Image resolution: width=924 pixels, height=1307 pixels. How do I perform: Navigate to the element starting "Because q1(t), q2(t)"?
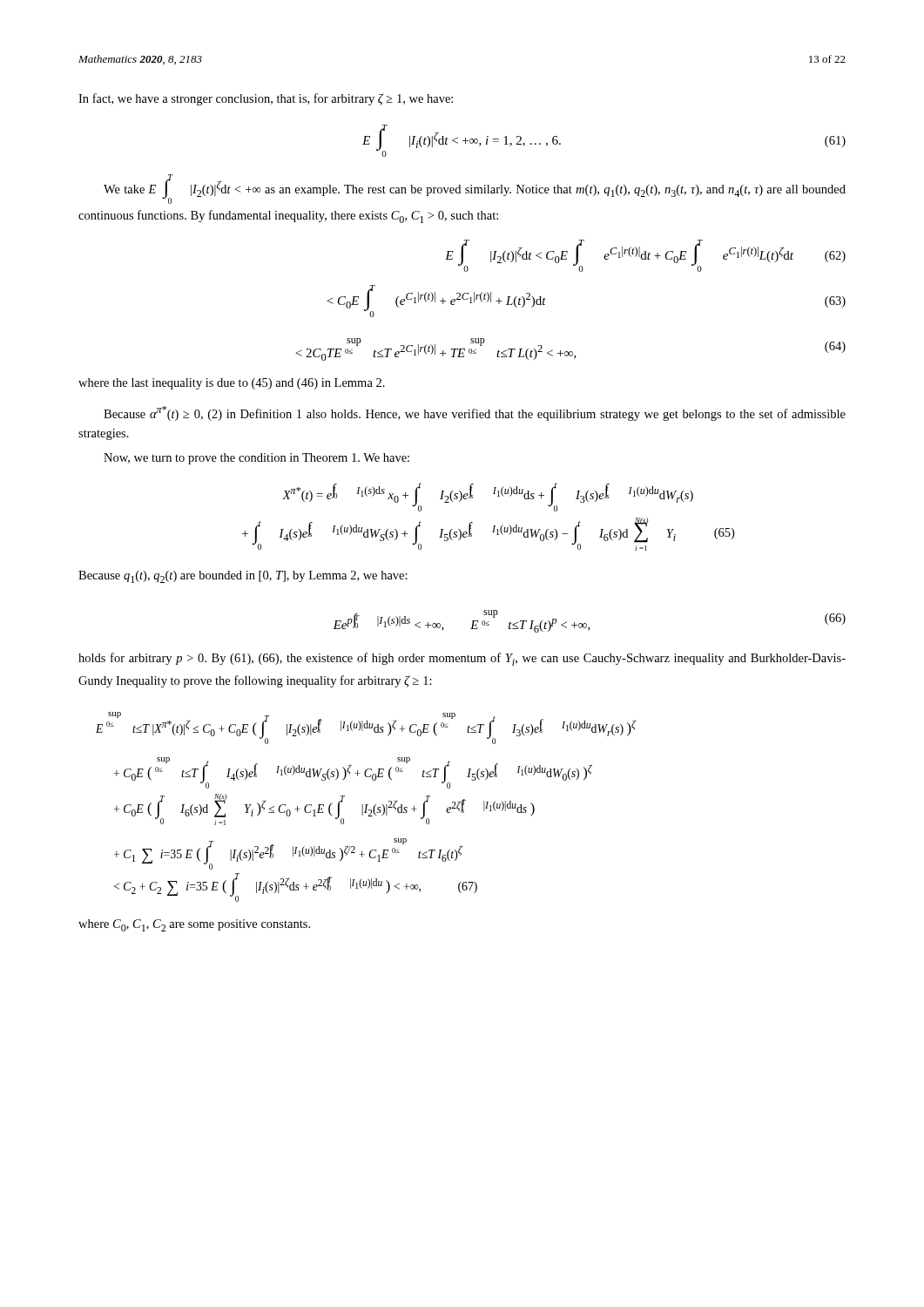tap(243, 577)
